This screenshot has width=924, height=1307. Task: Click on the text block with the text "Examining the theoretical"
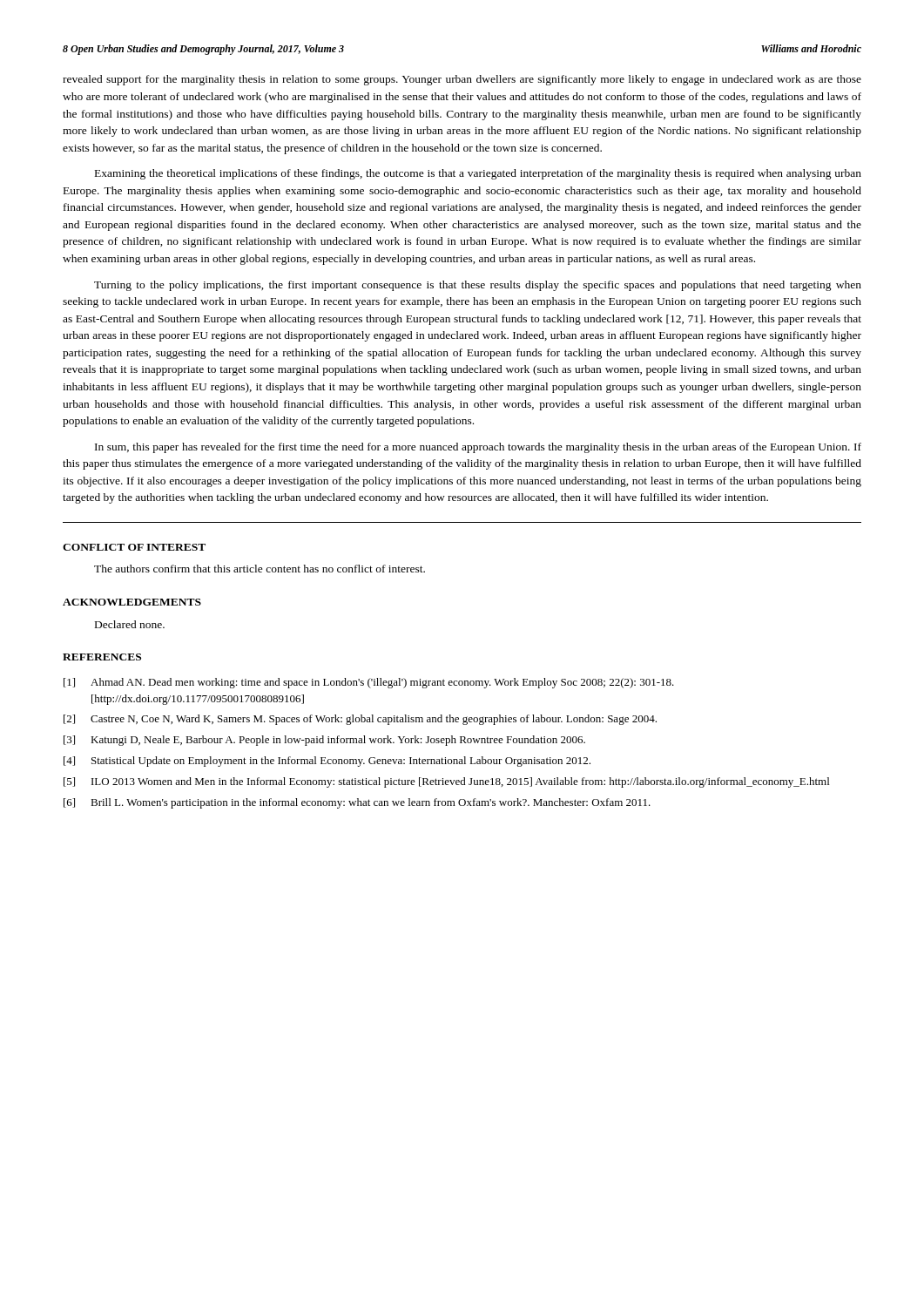tap(462, 216)
